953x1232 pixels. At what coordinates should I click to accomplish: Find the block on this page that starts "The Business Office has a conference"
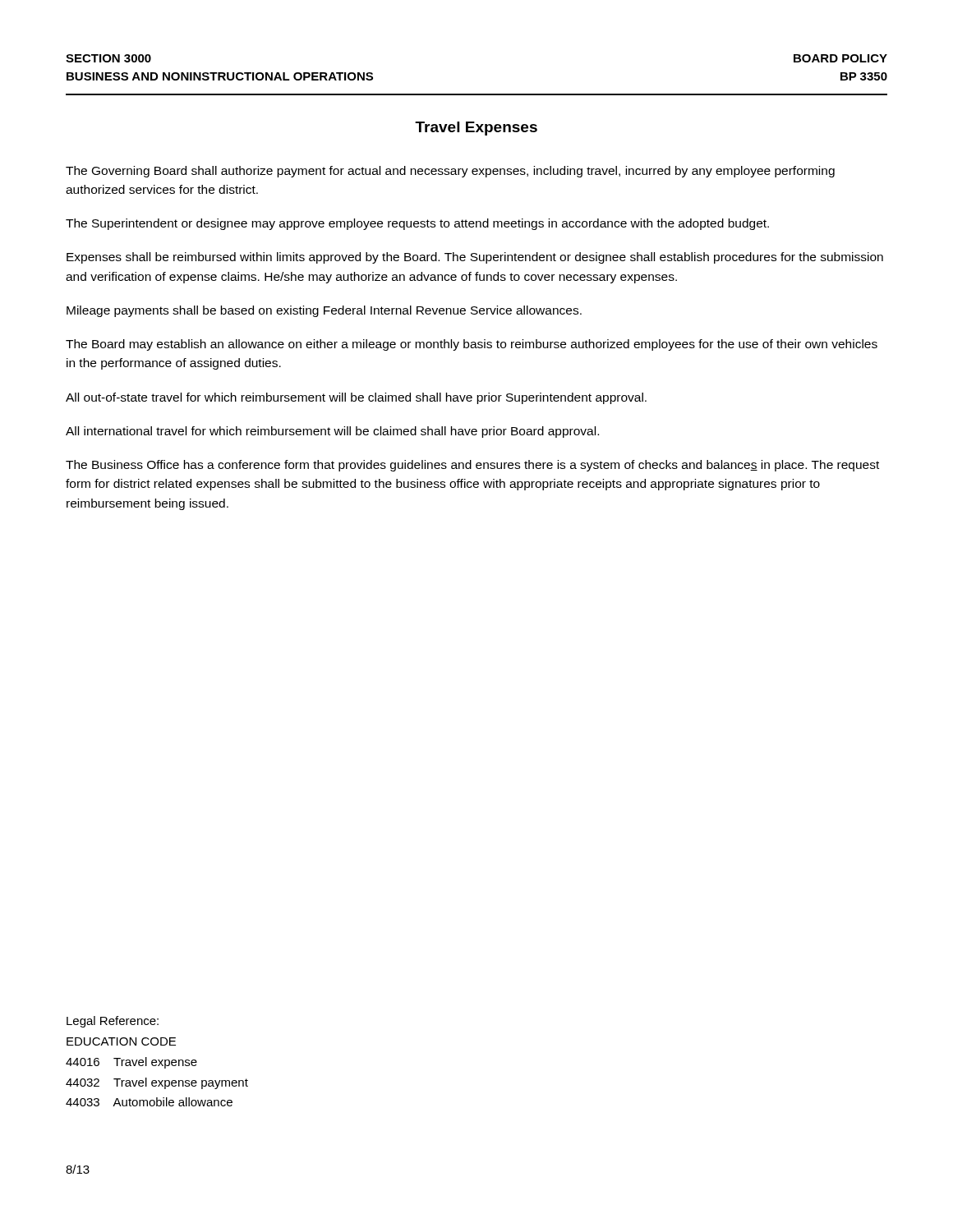click(472, 484)
